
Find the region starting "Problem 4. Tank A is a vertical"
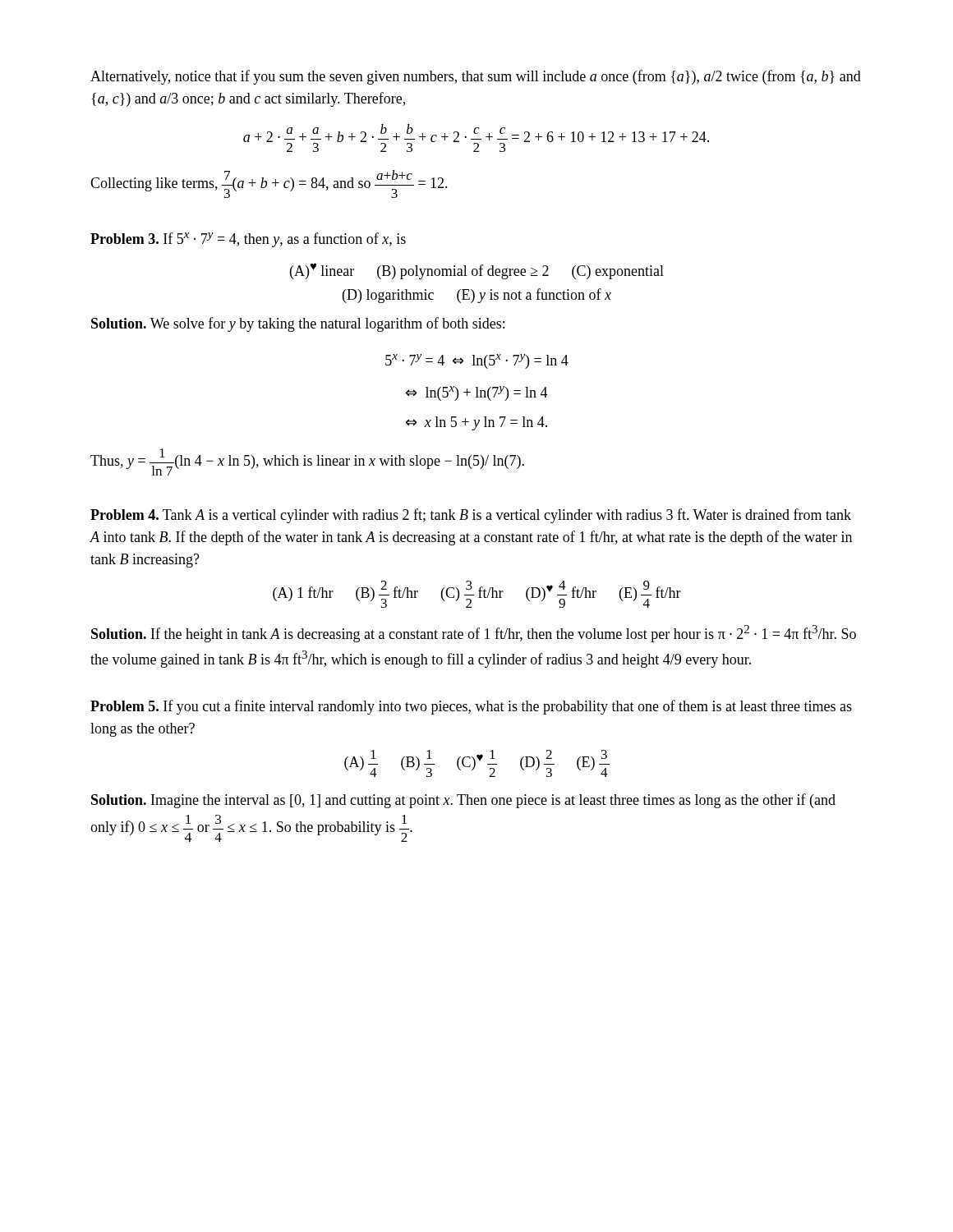(476, 538)
